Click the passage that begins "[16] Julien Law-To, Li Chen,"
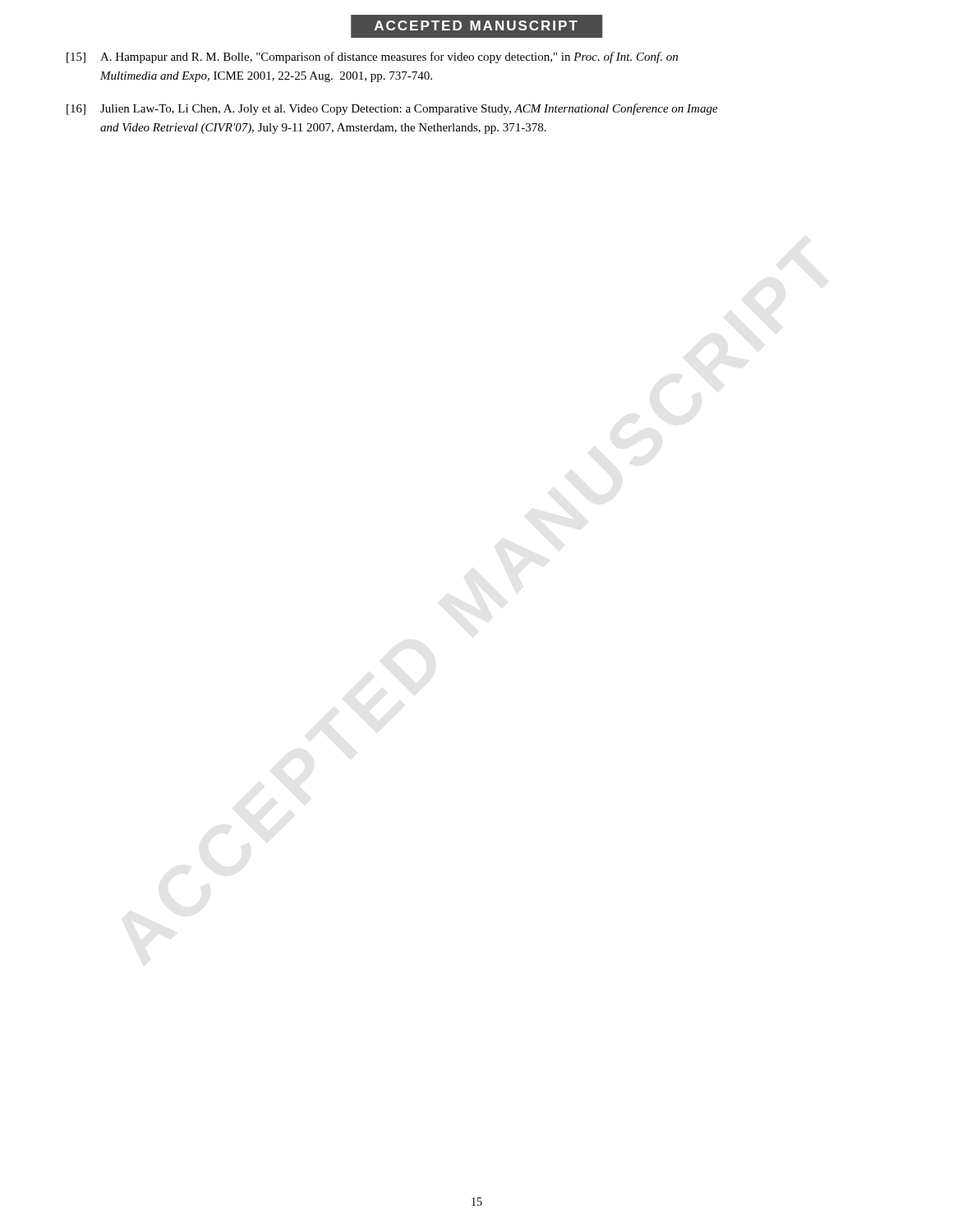The height and width of the screenshot is (1232, 953). pos(476,118)
